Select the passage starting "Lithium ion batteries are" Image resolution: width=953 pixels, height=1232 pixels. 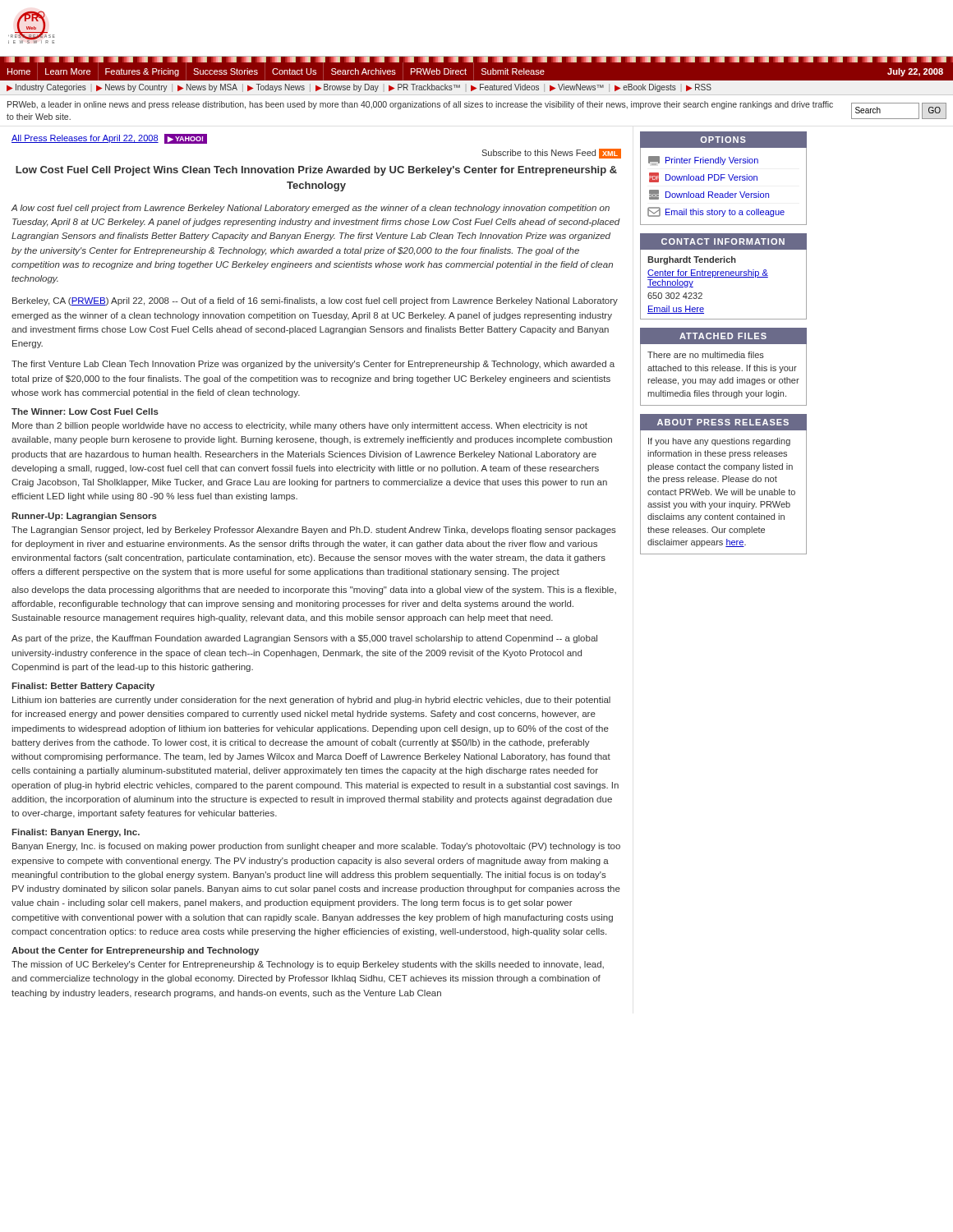315,757
